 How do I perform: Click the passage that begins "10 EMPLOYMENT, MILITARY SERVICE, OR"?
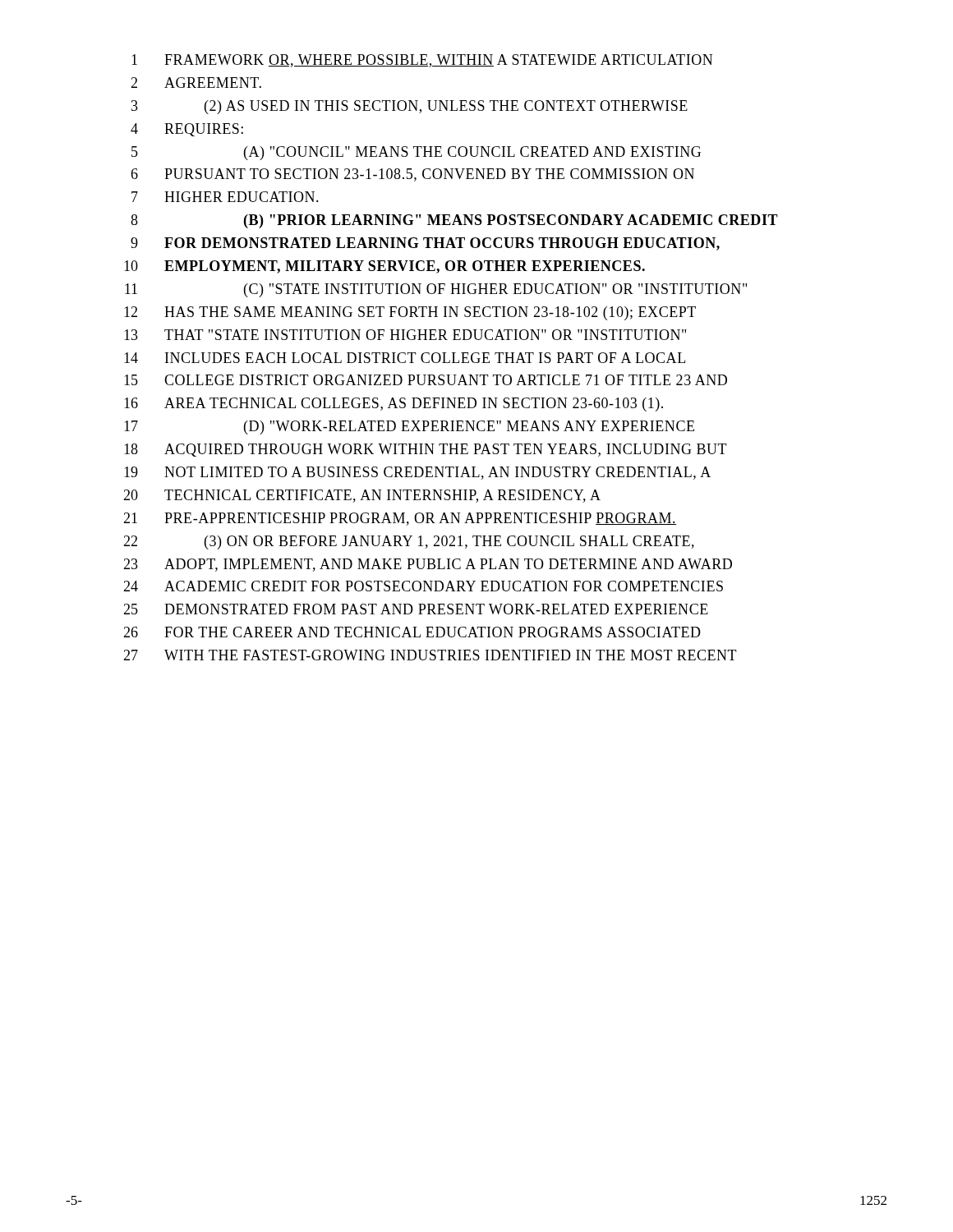pos(485,267)
